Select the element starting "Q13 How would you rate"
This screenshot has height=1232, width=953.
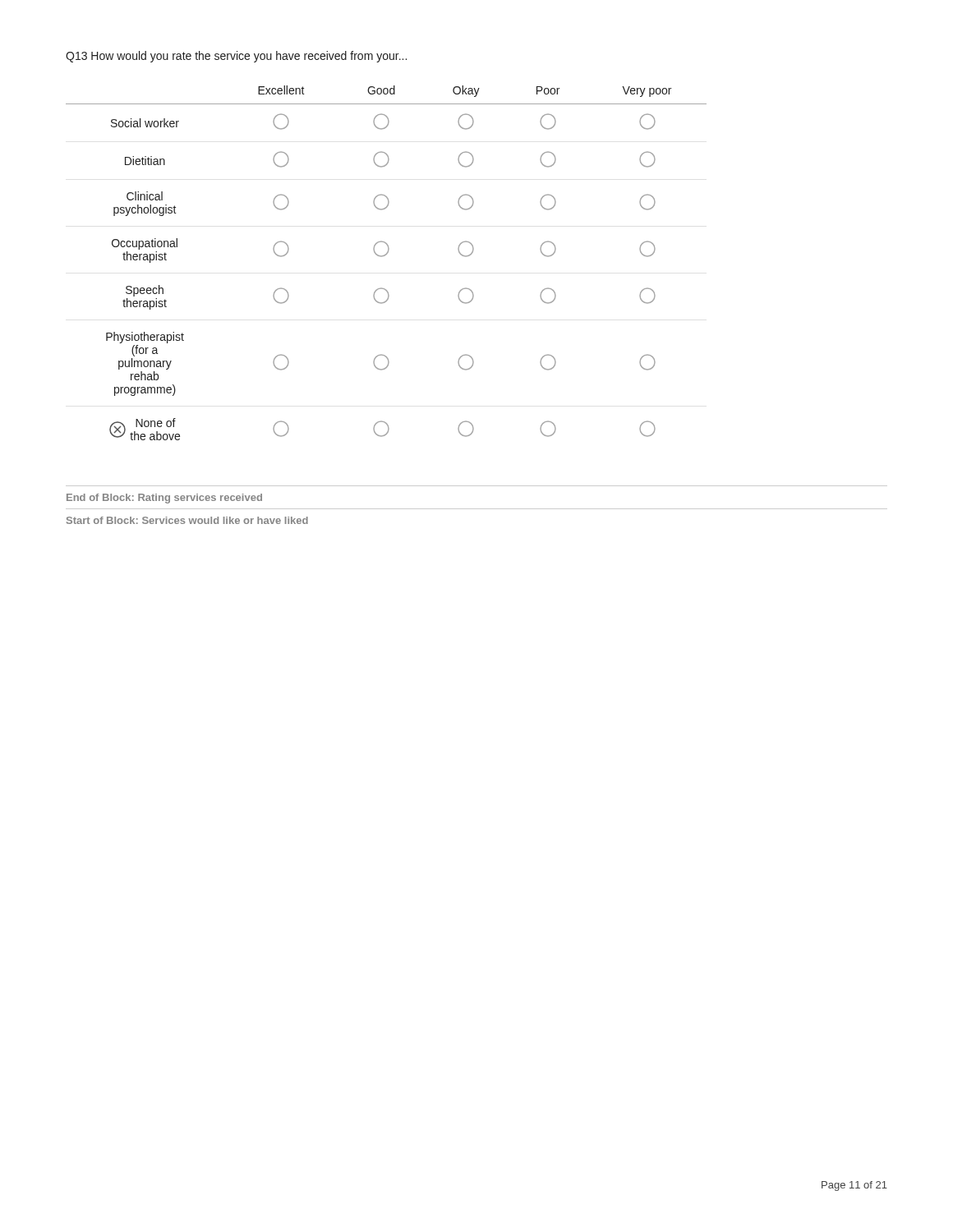click(x=237, y=56)
